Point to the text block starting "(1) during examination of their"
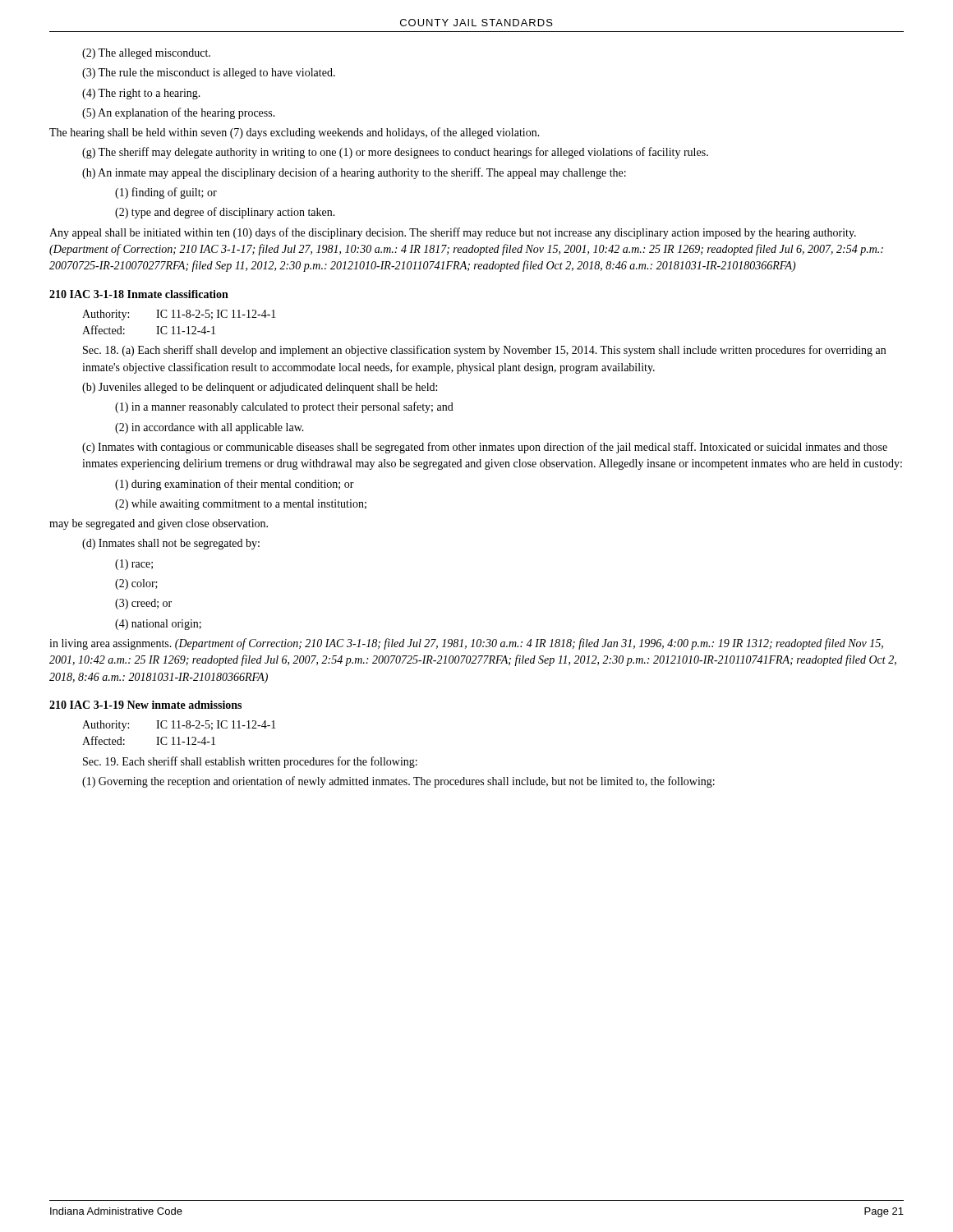 (235, 485)
